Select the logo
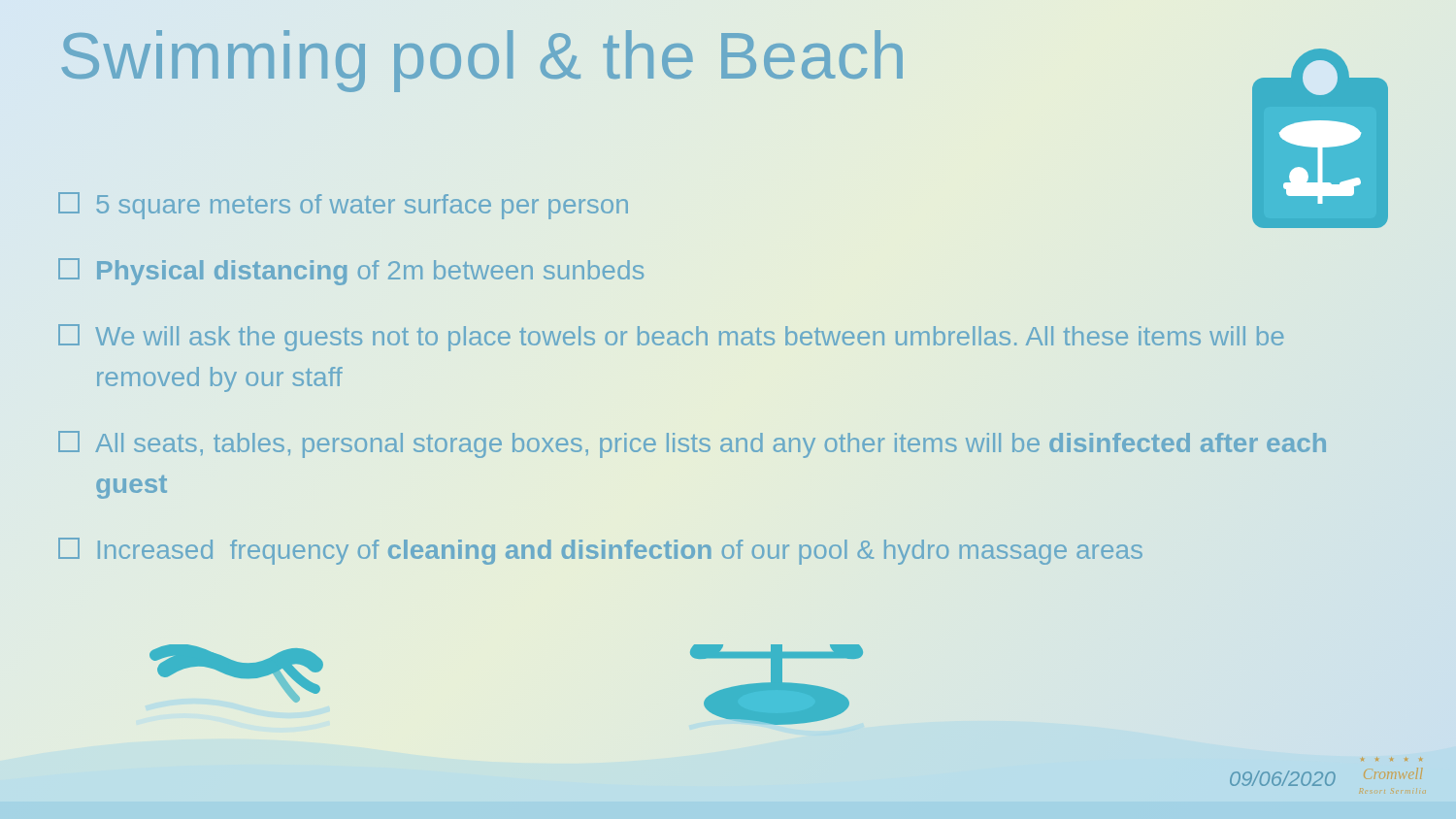Image resolution: width=1456 pixels, height=819 pixels. click(1393, 779)
